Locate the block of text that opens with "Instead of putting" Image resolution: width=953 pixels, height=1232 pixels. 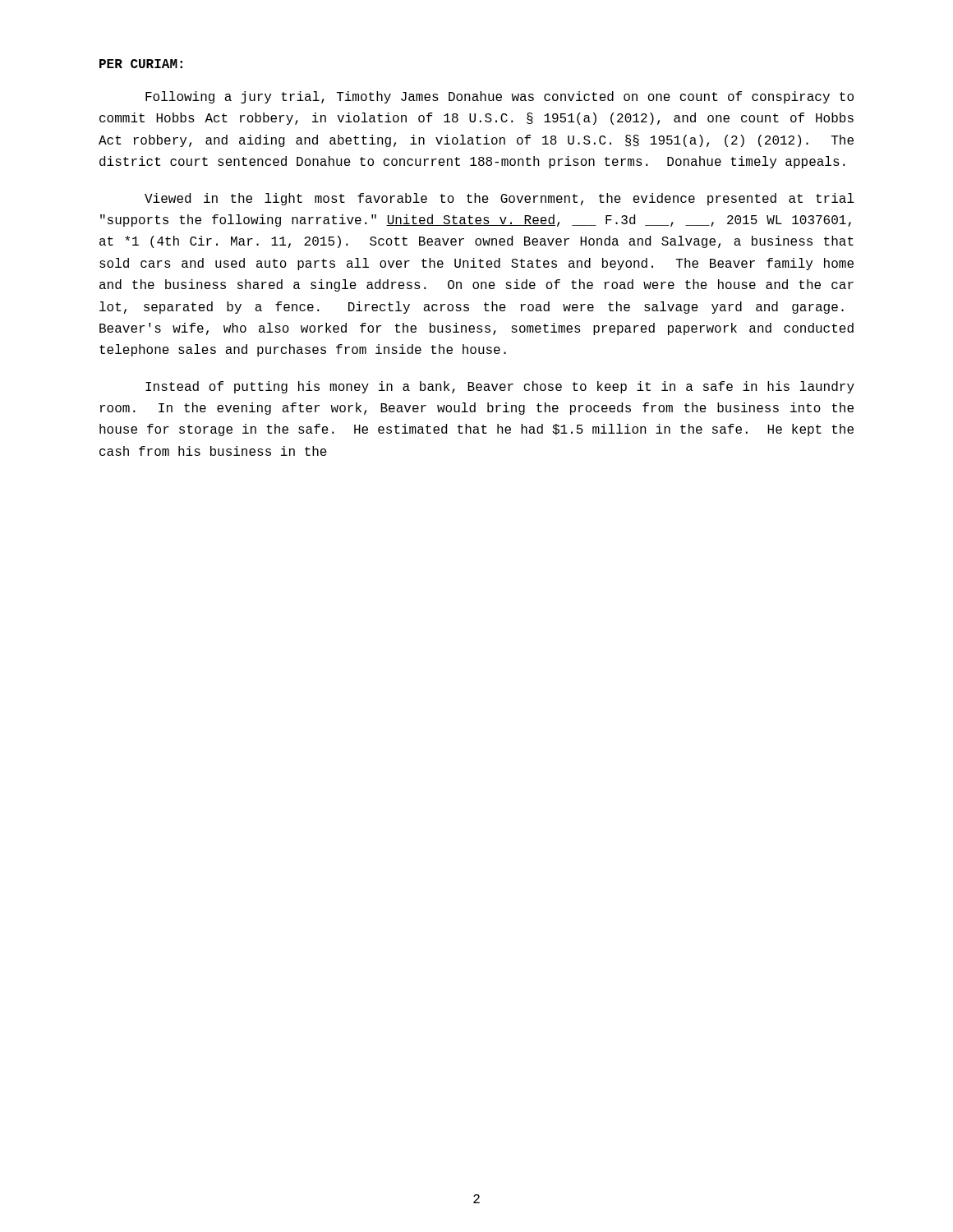click(476, 420)
